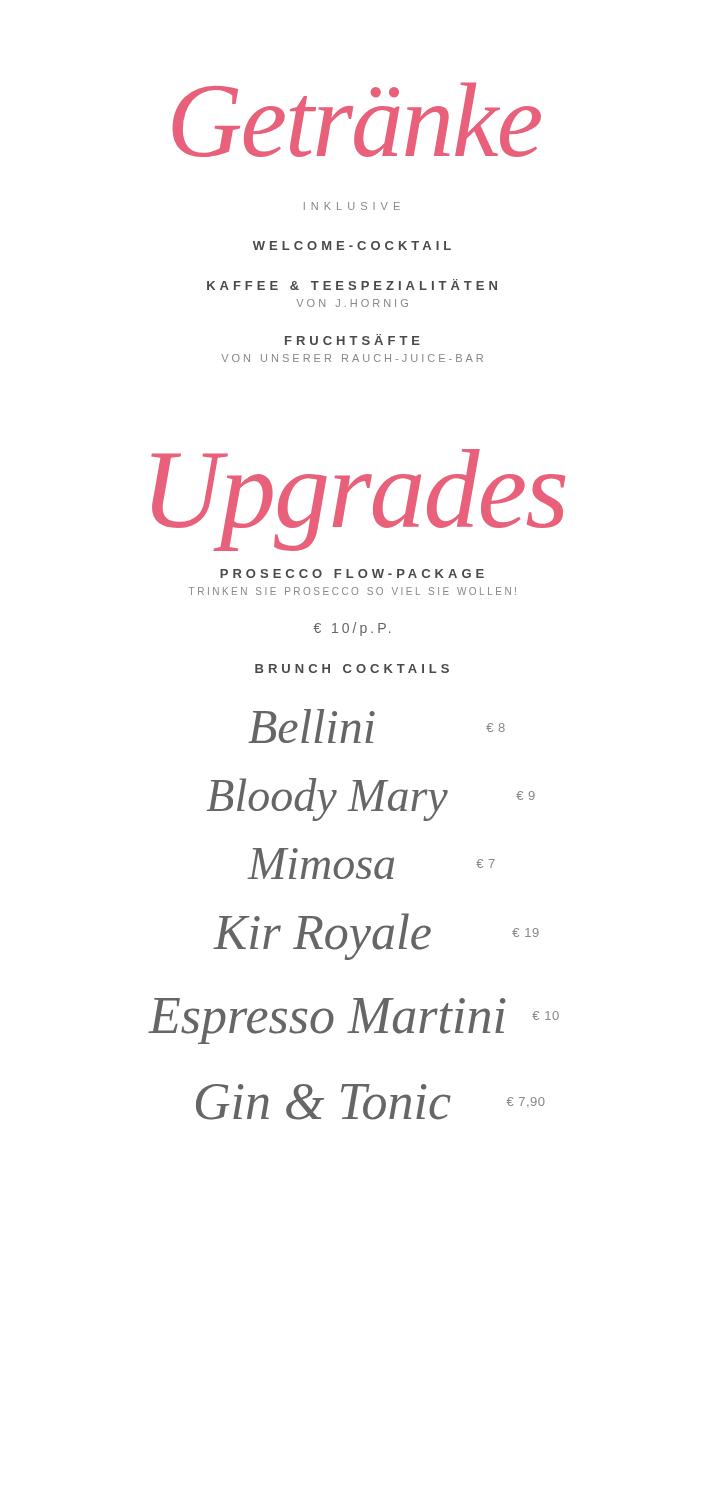708x1500 pixels.
Task: Point to the text starting "KAFFEE & TEESPEZIALITÄTEN VON J.HORNIG"
Action: (x=354, y=293)
